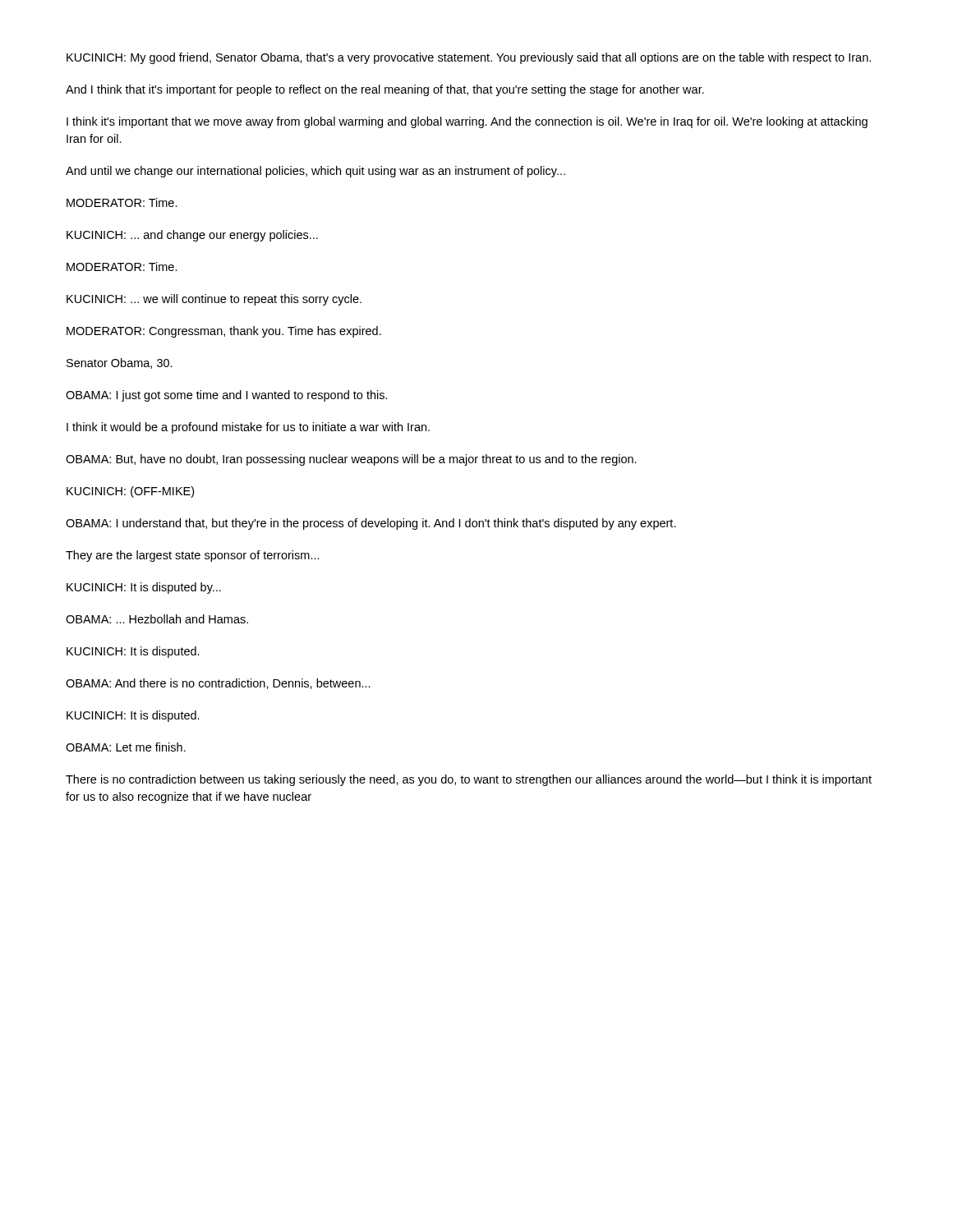Navigate to the text starting "OBAMA: And there is"
Viewport: 953px width, 1232px height.
[x=218, y=684]
